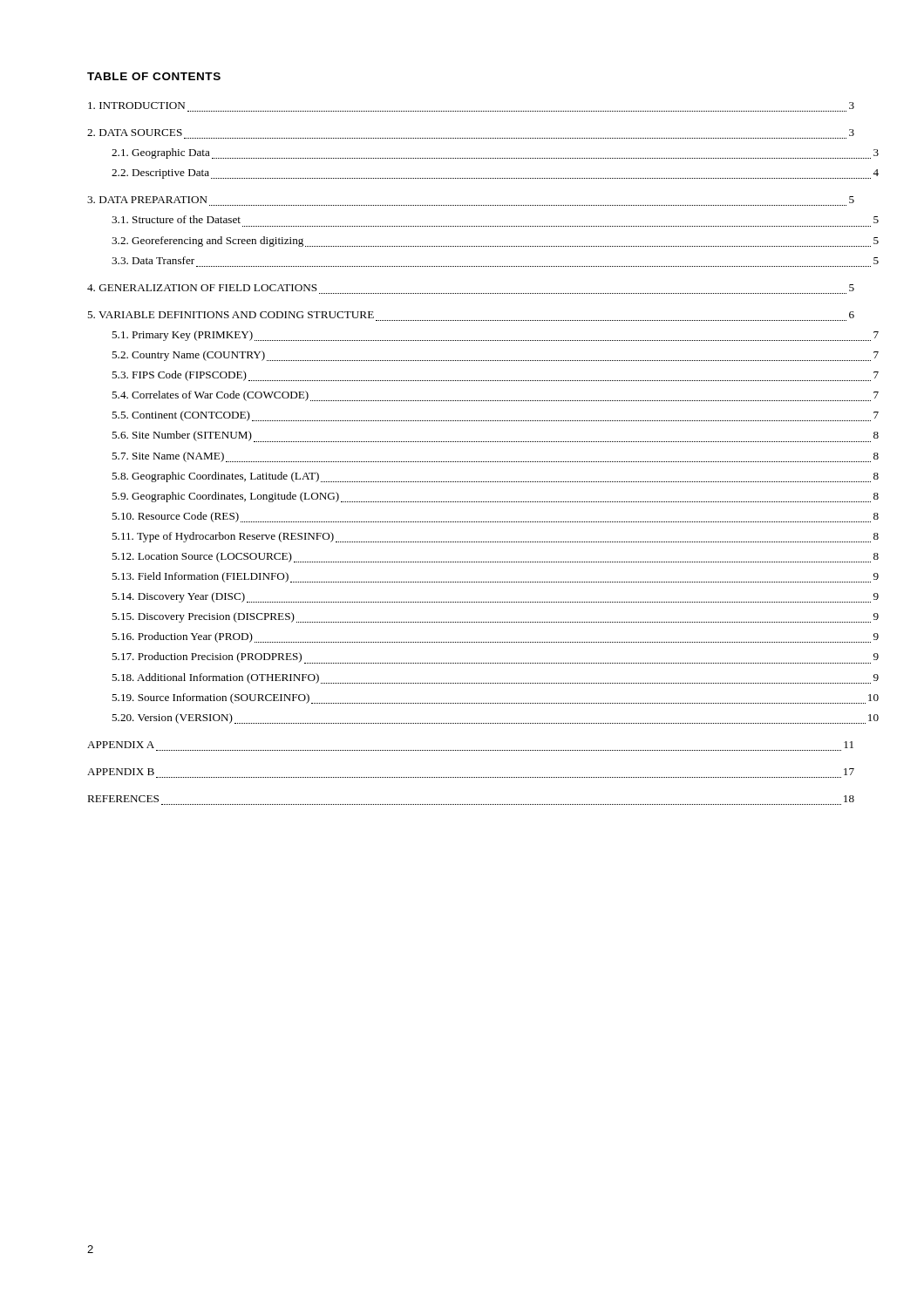The width and height of the screenshot is (924, 1308).
Task: Select the list item that says "5.10. Resource Code (RES) 8"
Action: (471, 516)
